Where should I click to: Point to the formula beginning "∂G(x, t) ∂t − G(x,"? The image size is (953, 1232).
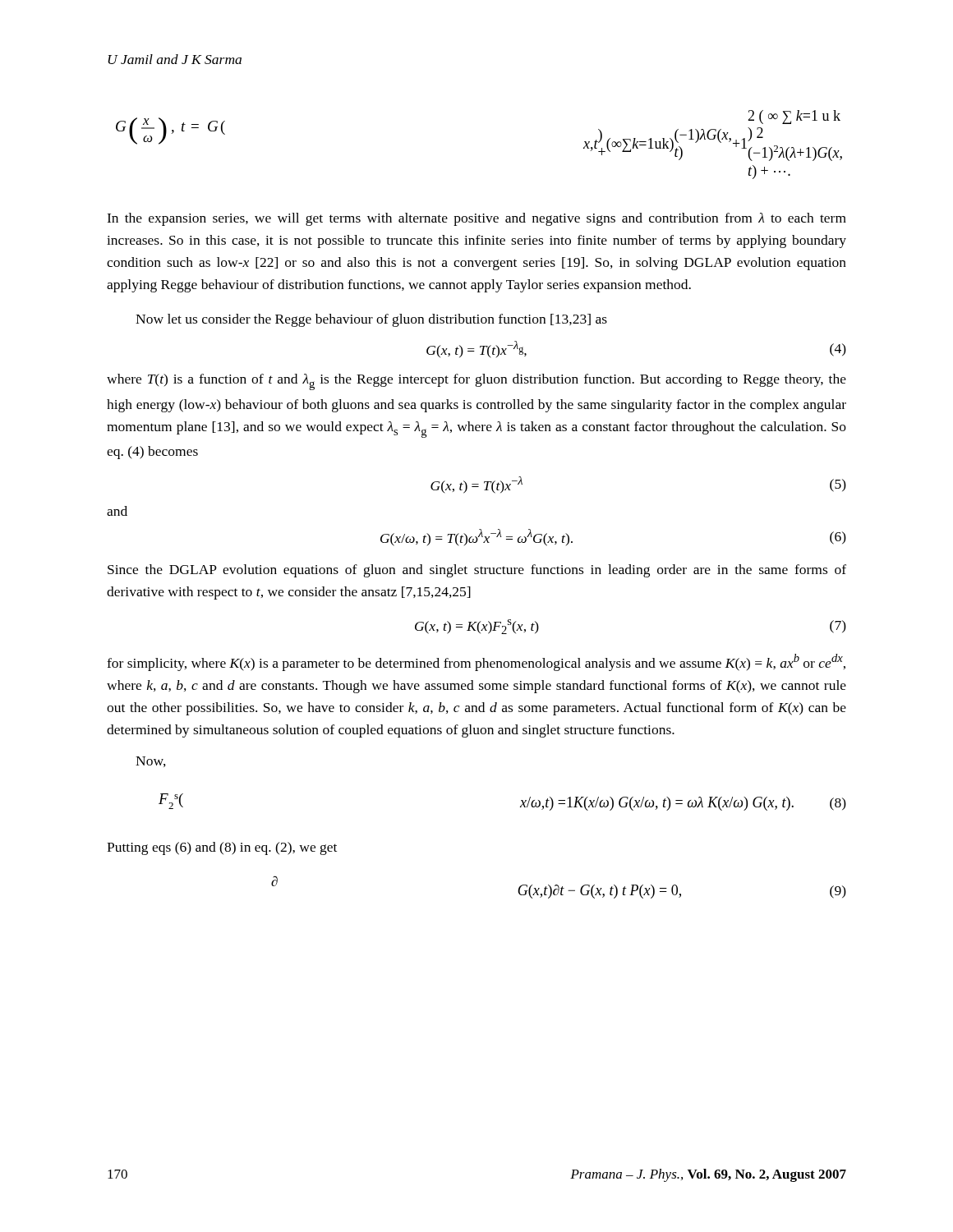click(559, 887)
